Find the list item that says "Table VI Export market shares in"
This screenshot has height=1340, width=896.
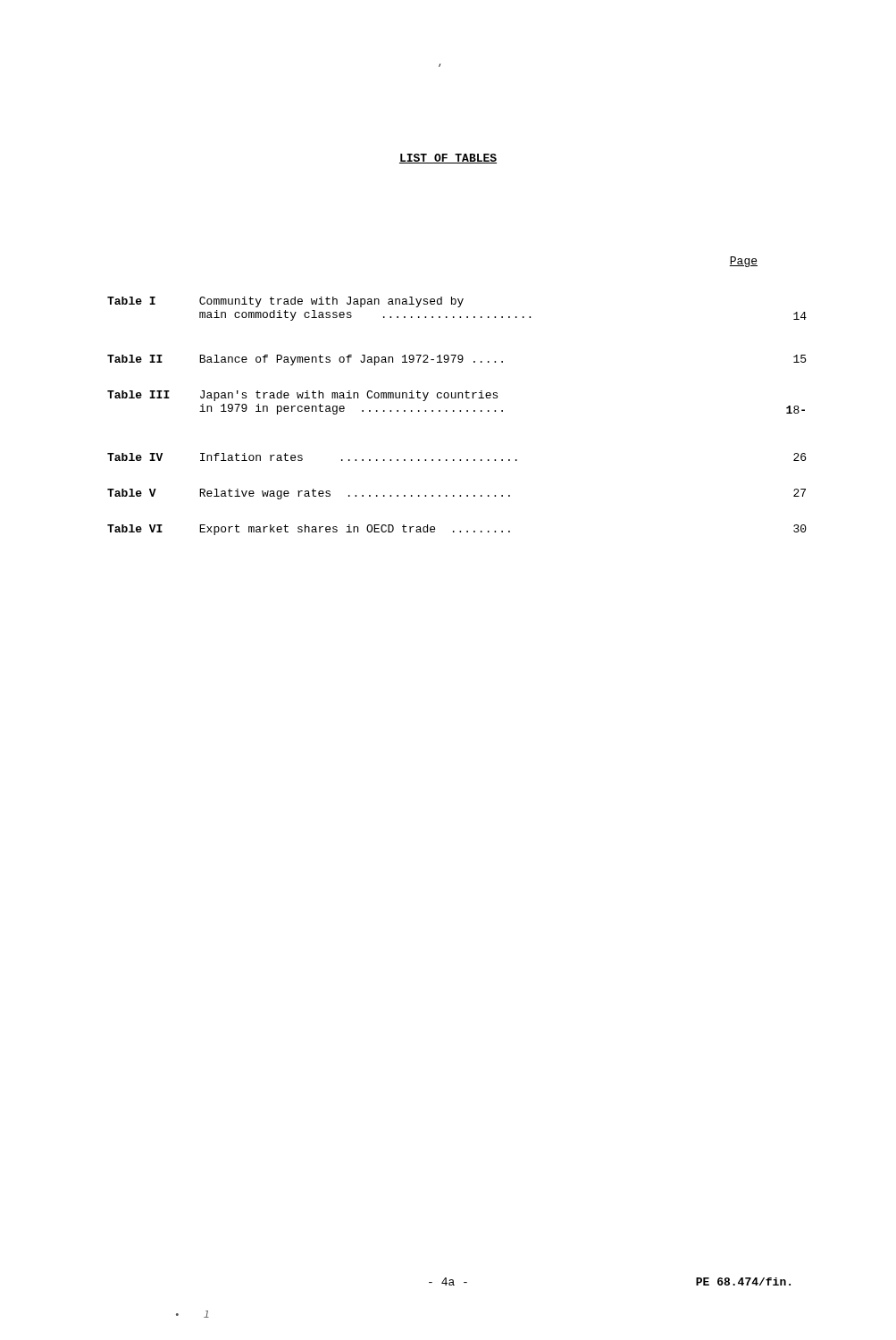coord(457,529)
